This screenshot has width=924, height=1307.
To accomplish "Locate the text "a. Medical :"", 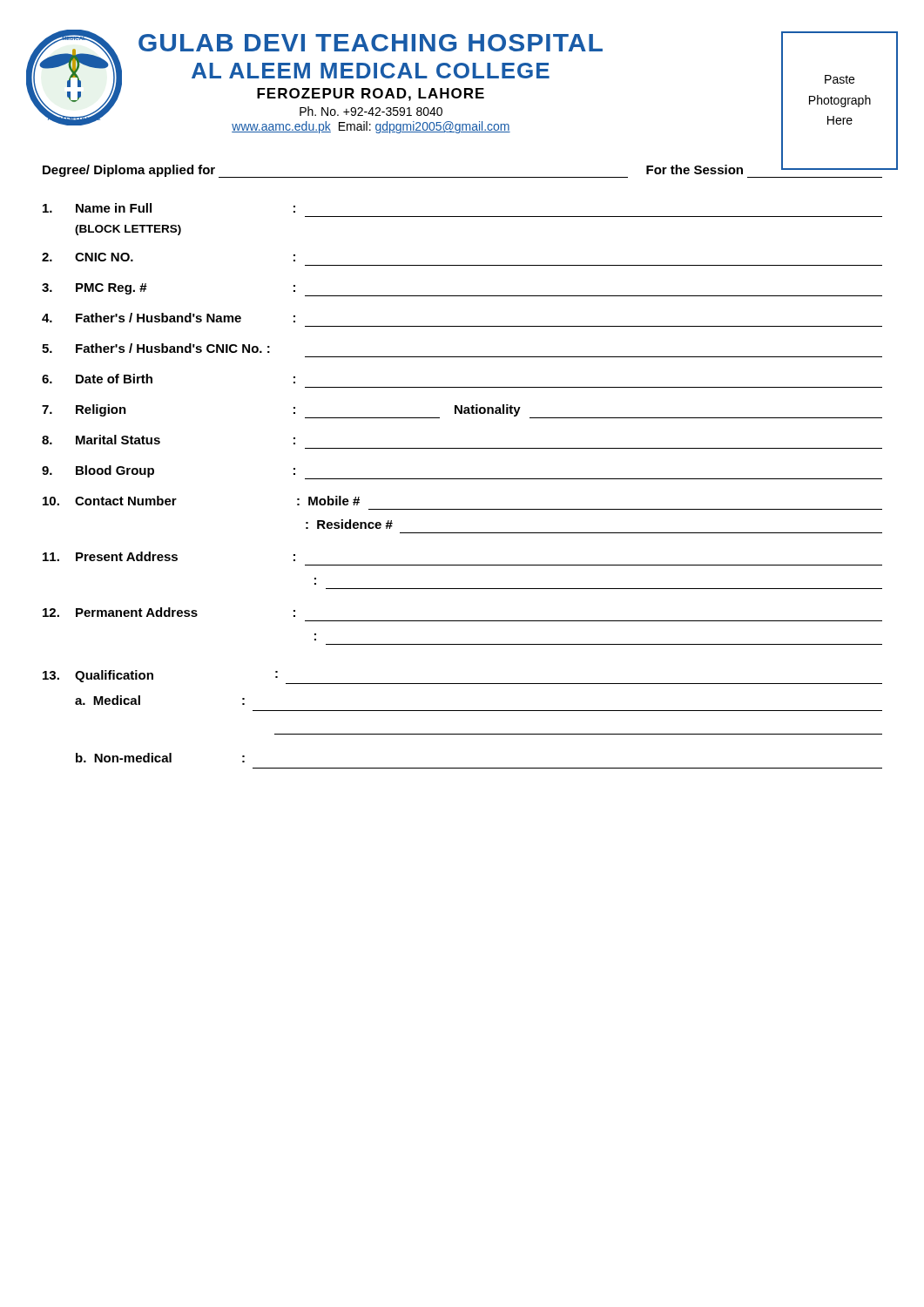I will tap(479, 702).
